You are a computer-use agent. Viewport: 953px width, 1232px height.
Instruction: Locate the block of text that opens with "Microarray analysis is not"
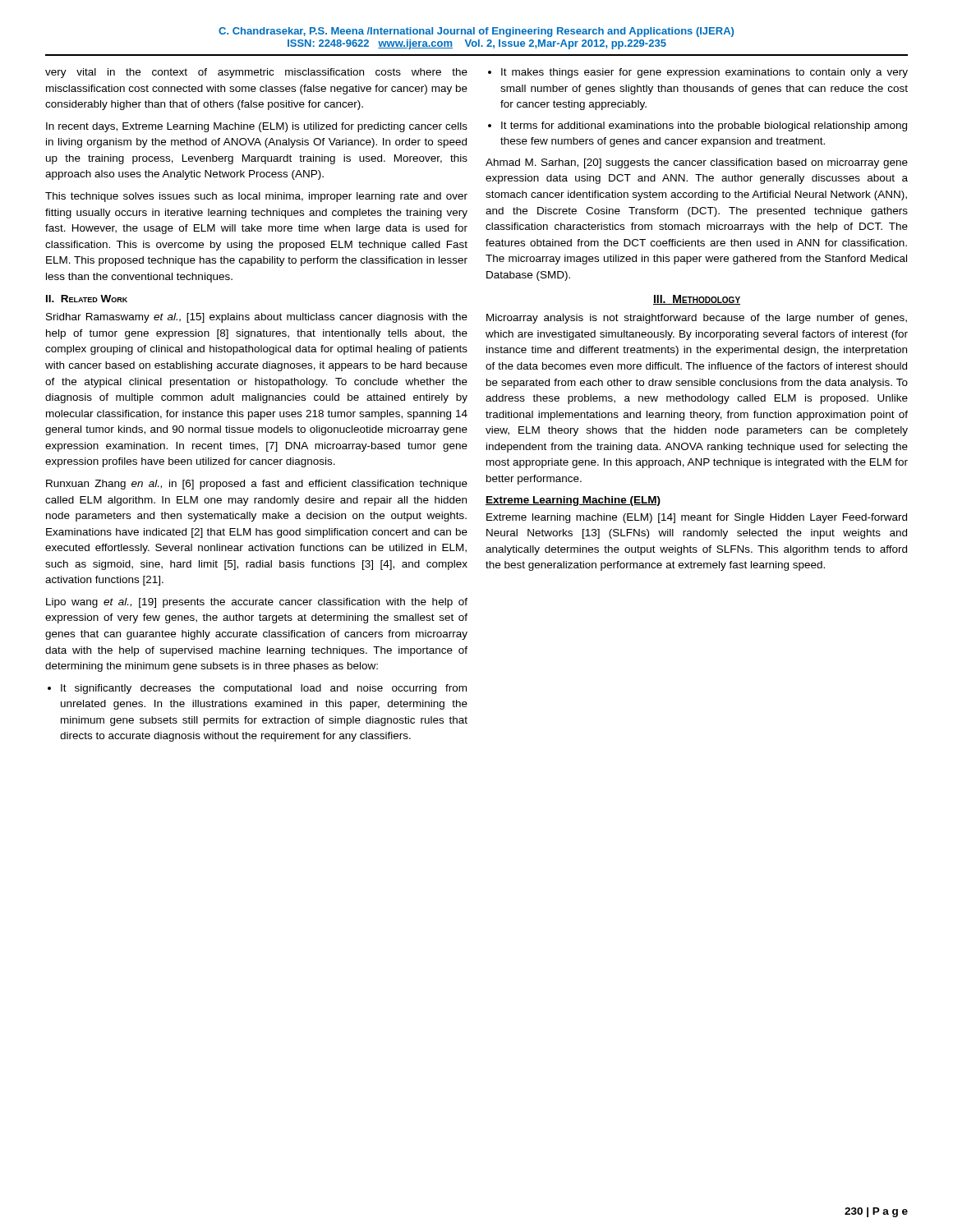(697, 398)
